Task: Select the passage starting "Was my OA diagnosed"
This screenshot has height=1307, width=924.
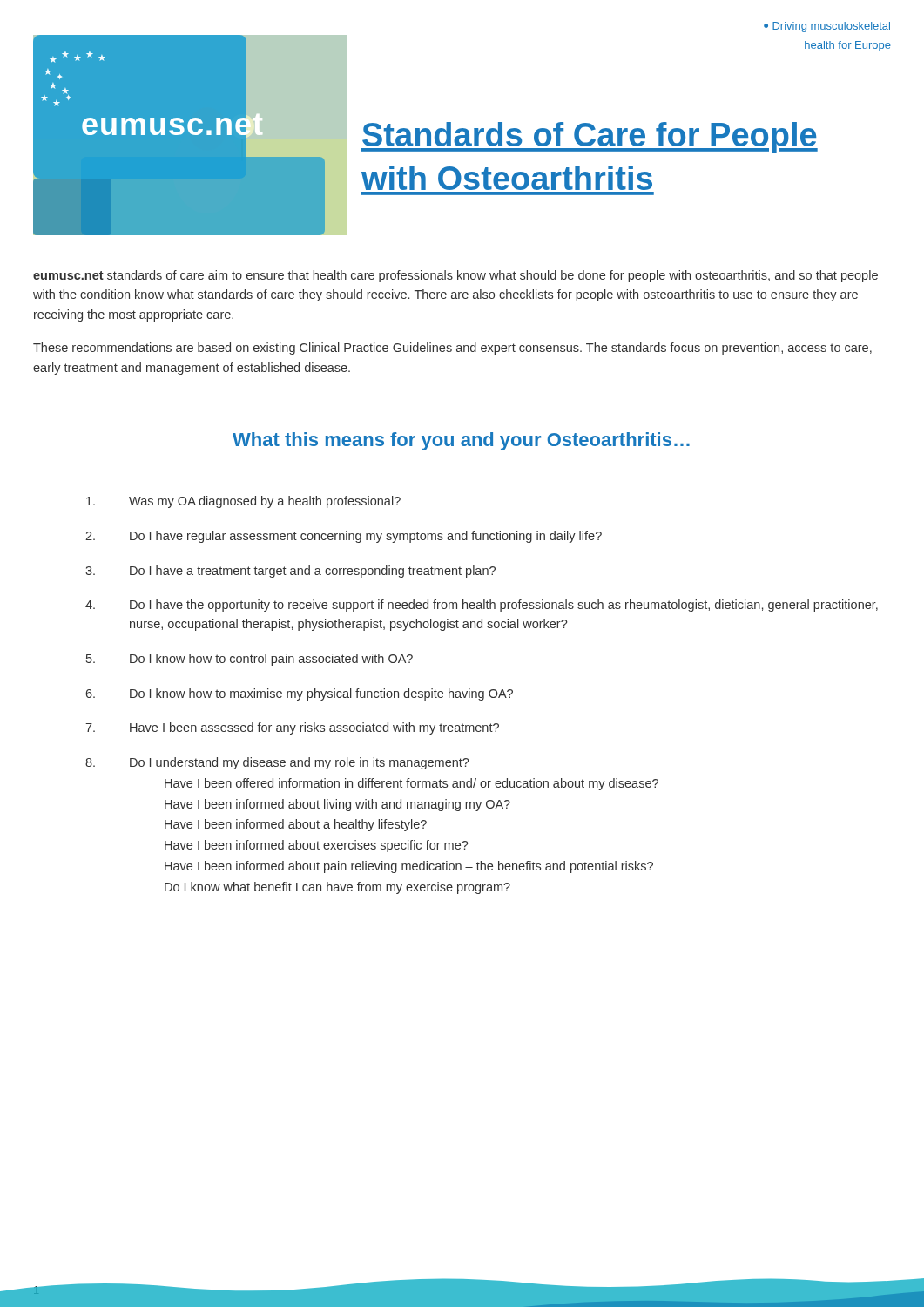Action: click(x=243, y=502)
